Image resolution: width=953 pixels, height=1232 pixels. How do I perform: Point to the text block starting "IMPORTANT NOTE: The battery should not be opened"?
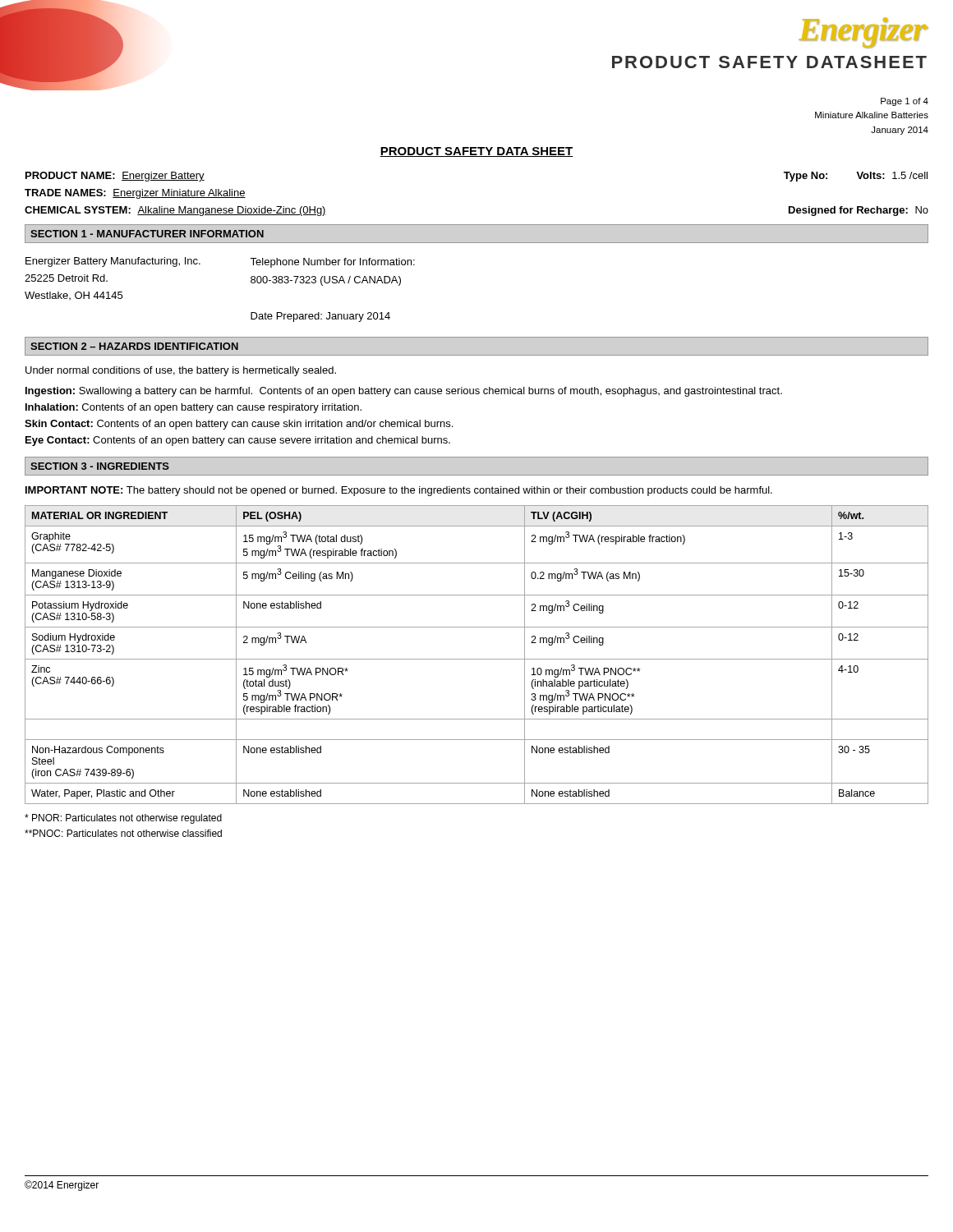pyautogui.click(x=399, y=490)
